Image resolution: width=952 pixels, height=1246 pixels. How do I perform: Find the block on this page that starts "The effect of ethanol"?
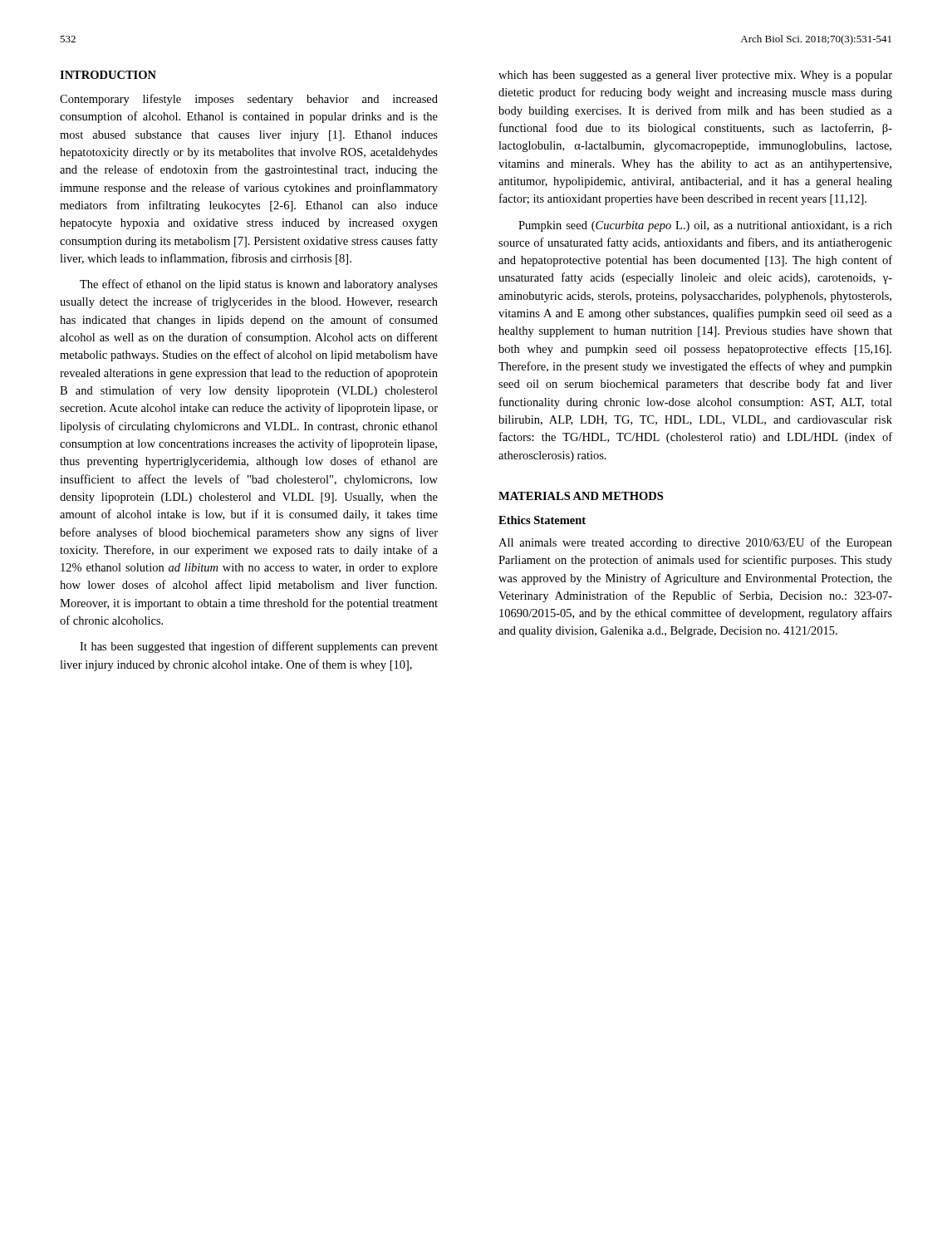249,452
